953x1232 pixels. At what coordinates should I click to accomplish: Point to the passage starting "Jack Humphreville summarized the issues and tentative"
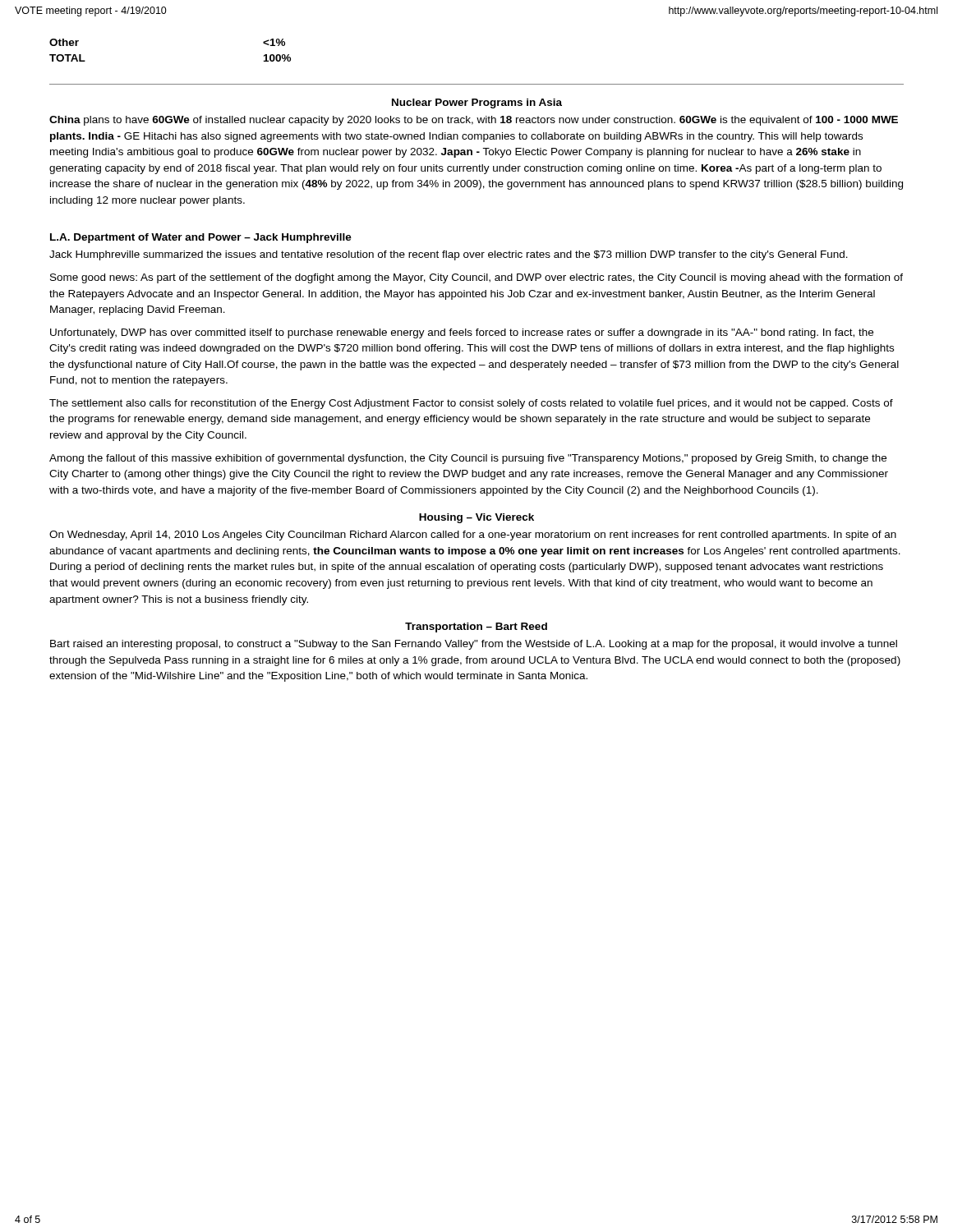pyautogui.click(x=449, y=255)
